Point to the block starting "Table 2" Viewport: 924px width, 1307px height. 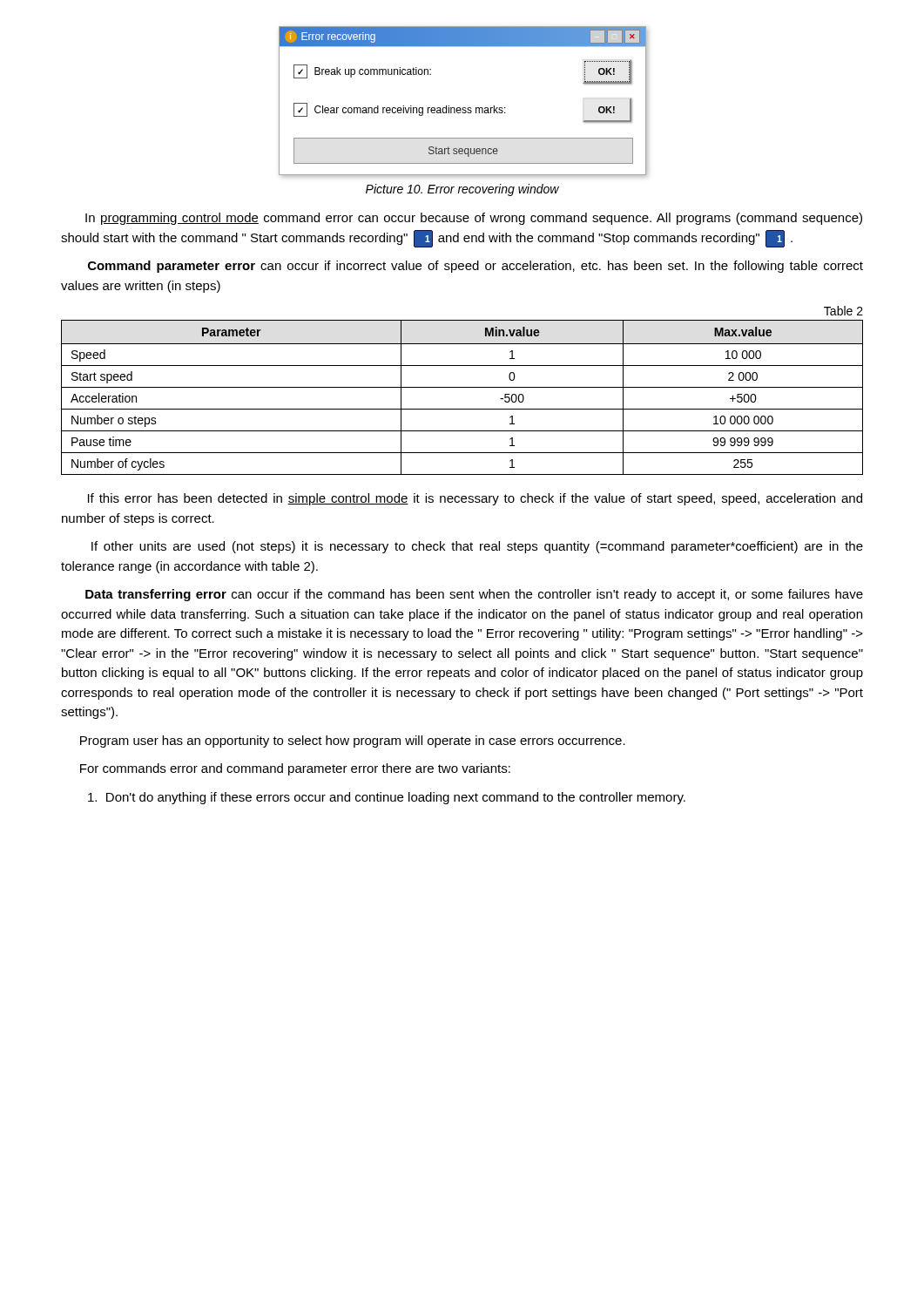pos(843,311)
